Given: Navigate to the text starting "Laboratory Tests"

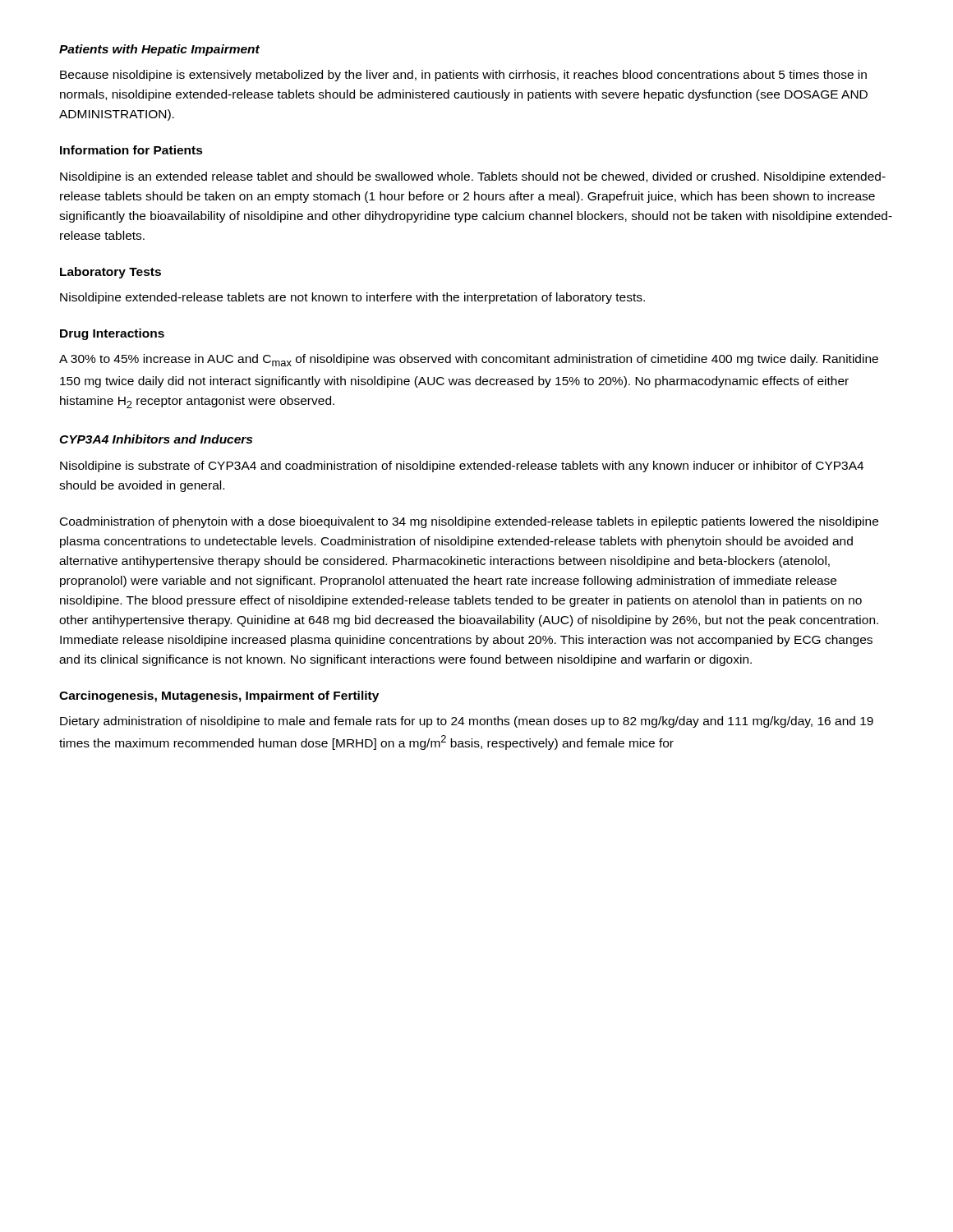Looking at the screenshot, I should [110, 271].
